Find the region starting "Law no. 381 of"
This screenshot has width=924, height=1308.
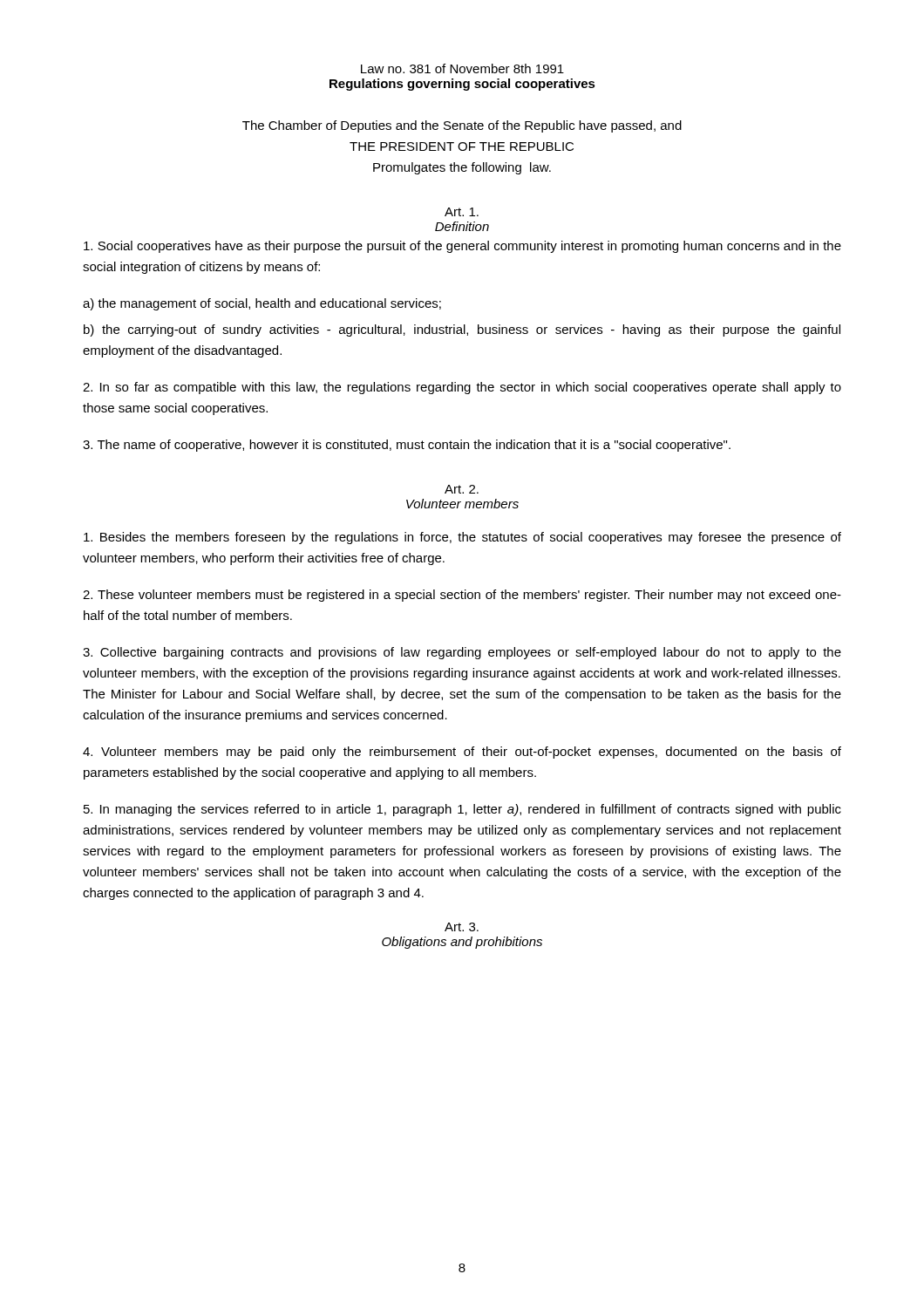pos(462,76)
